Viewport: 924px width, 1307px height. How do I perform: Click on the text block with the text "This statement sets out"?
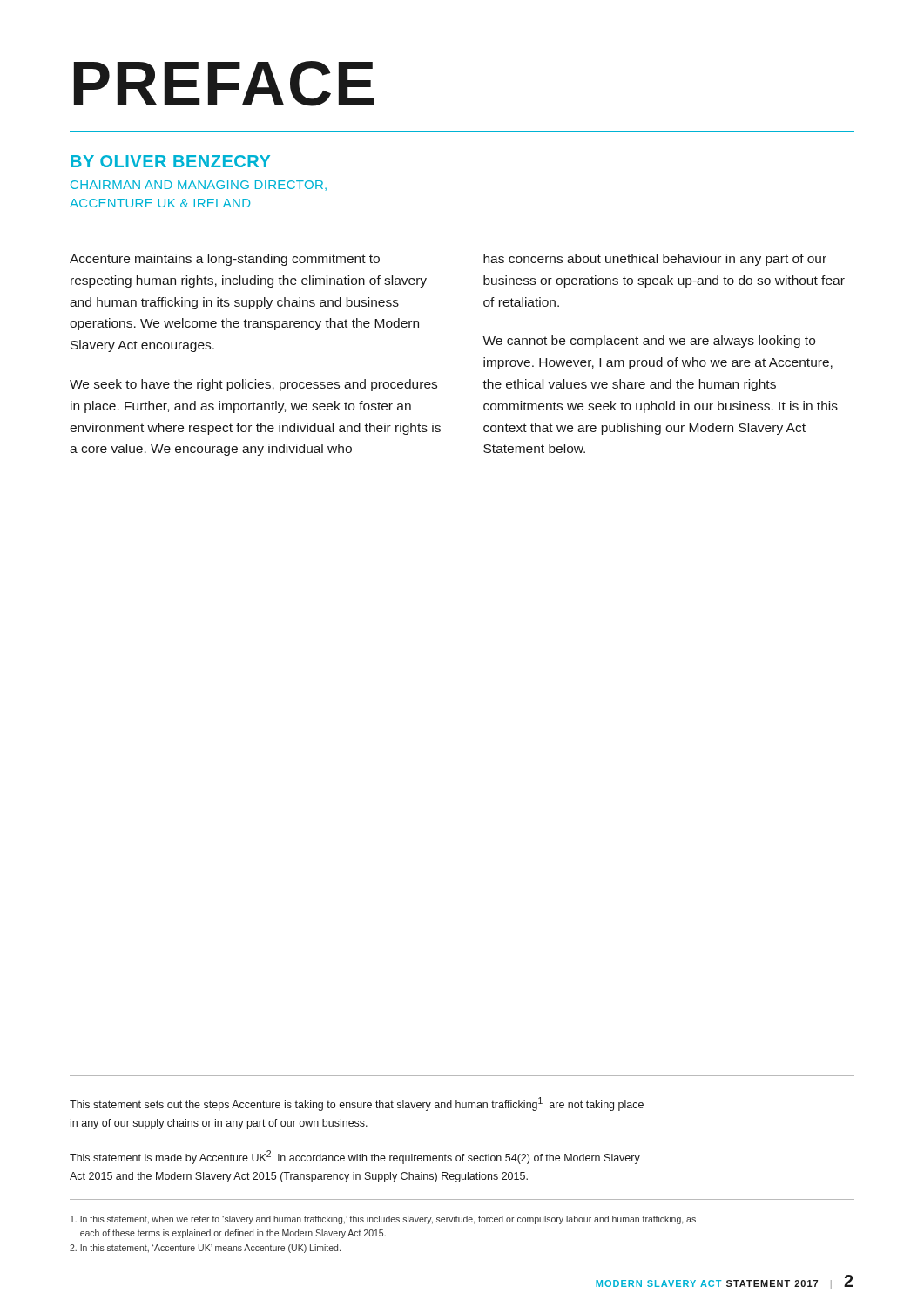tap(357, 1113)
